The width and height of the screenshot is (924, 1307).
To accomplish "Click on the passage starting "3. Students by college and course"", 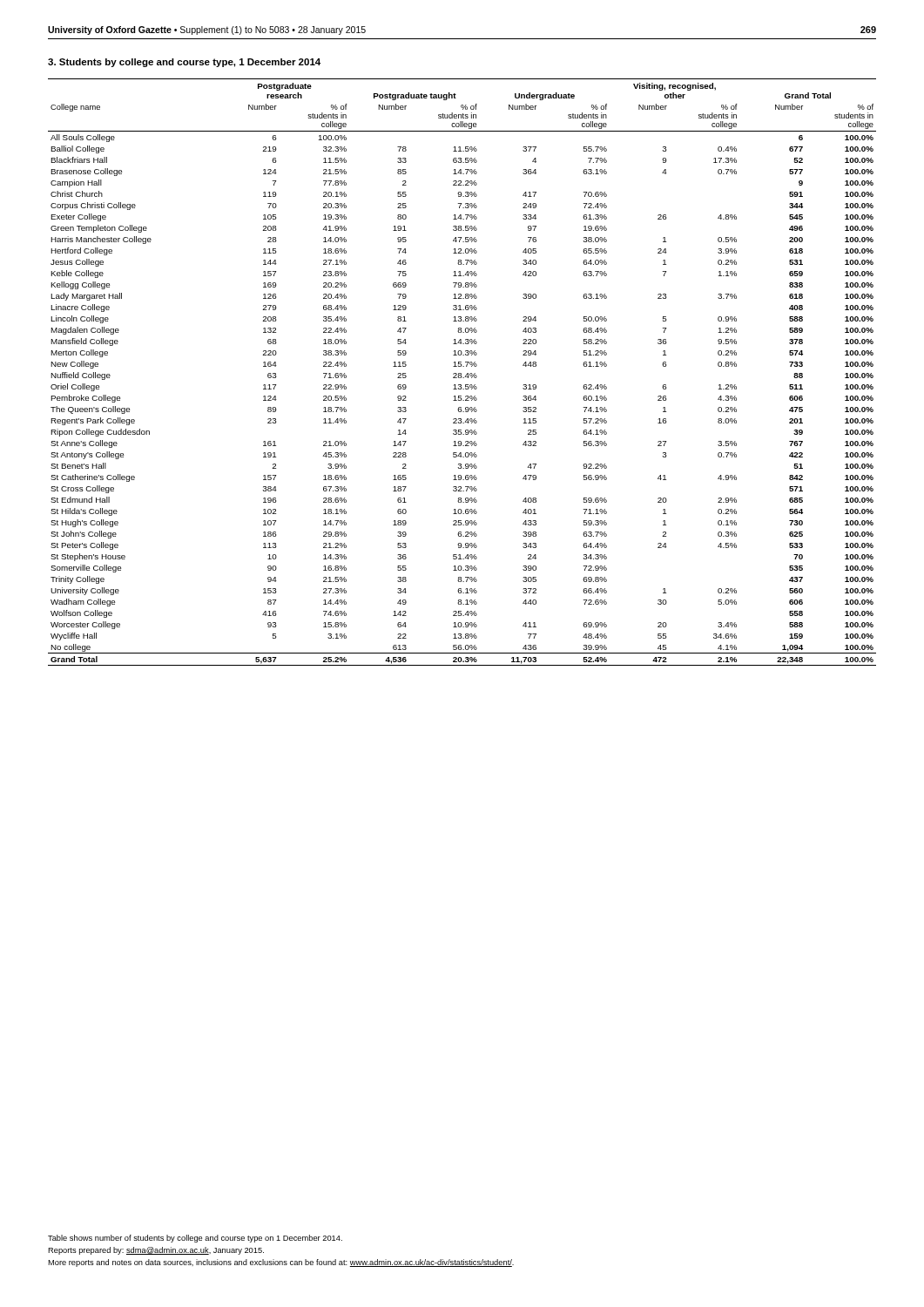I will [x=184, y=62].
